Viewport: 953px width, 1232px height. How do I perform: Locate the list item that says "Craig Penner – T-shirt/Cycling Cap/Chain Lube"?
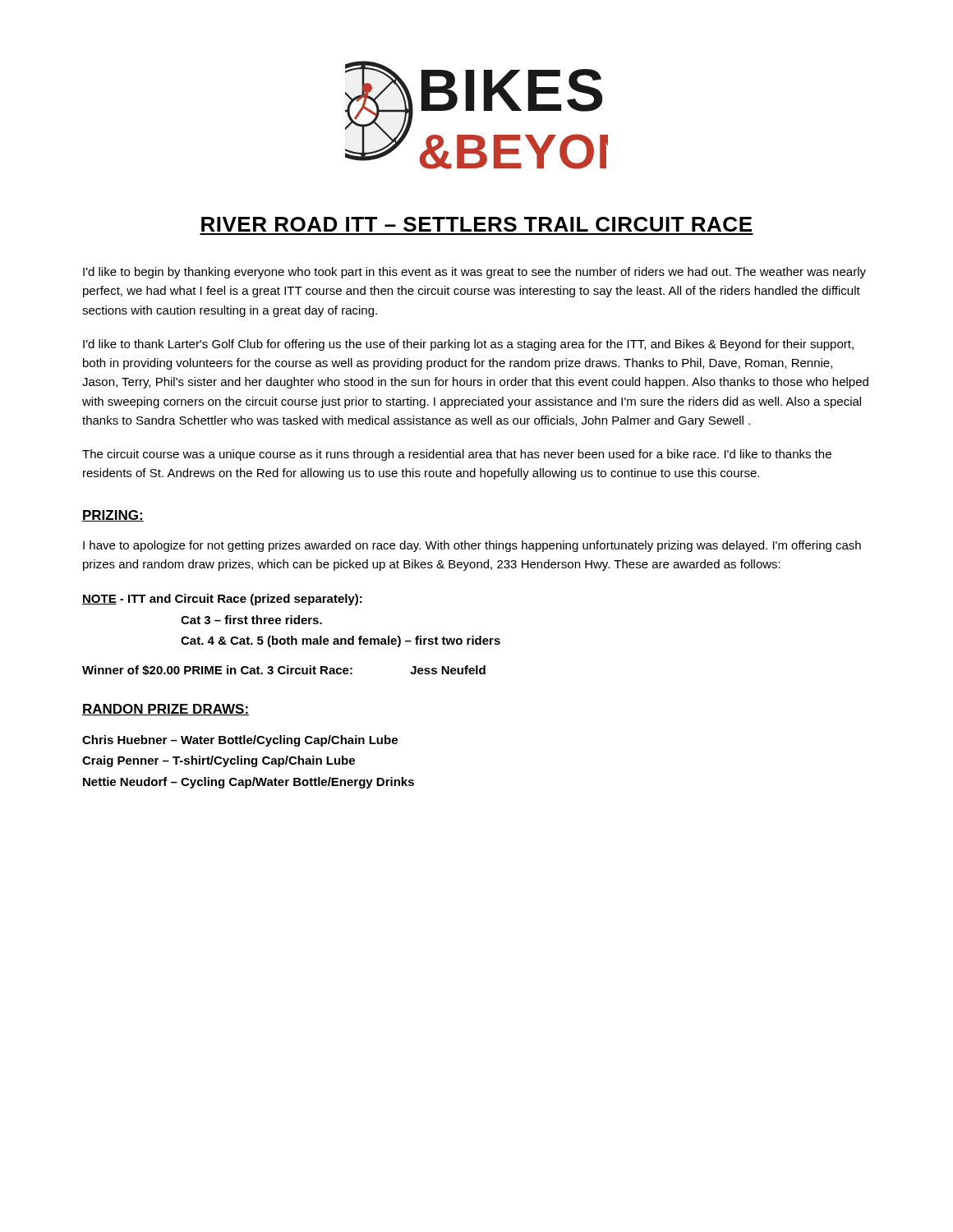[219, 760]
